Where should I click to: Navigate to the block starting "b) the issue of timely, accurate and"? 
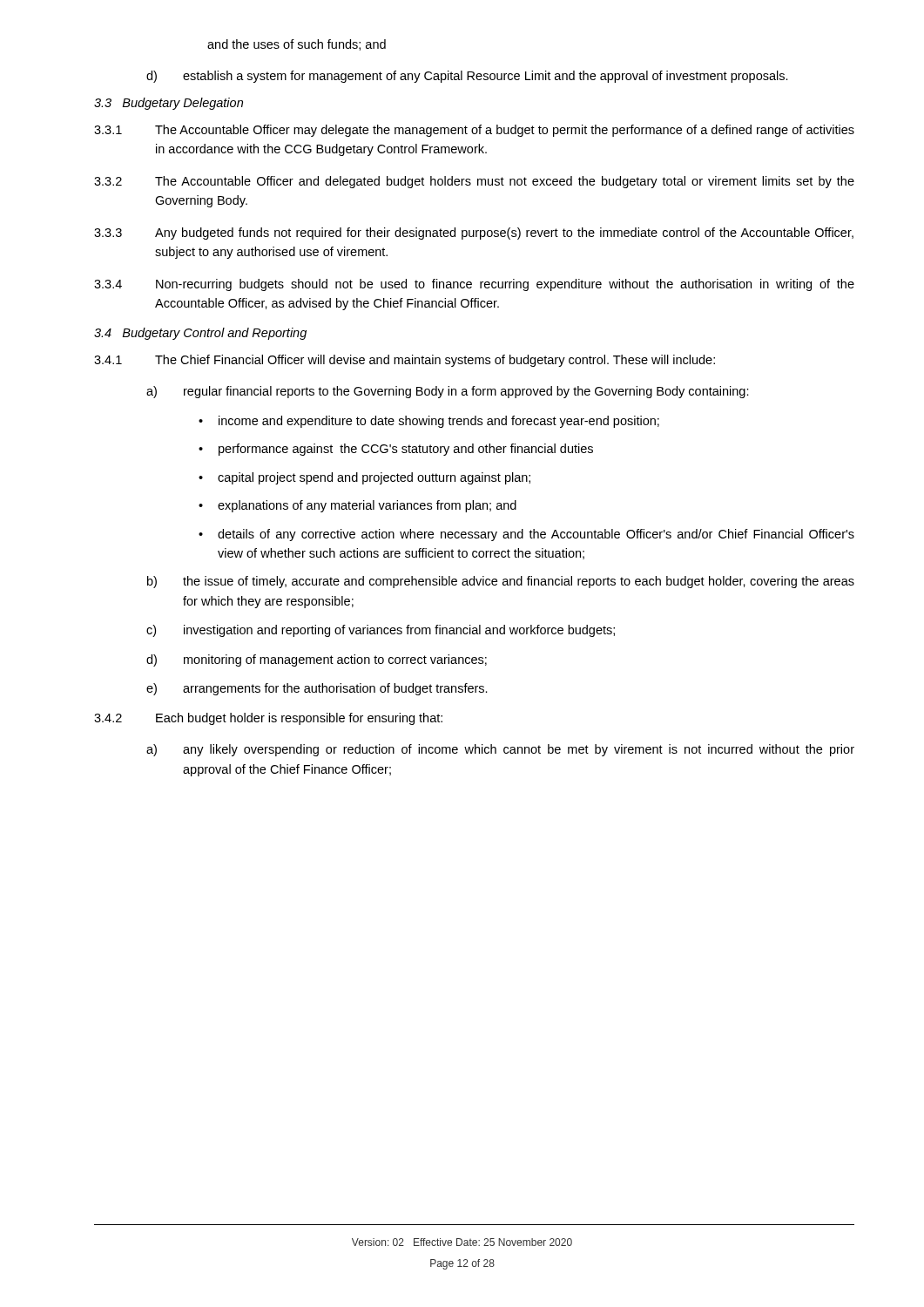click(x=500, y=592)
